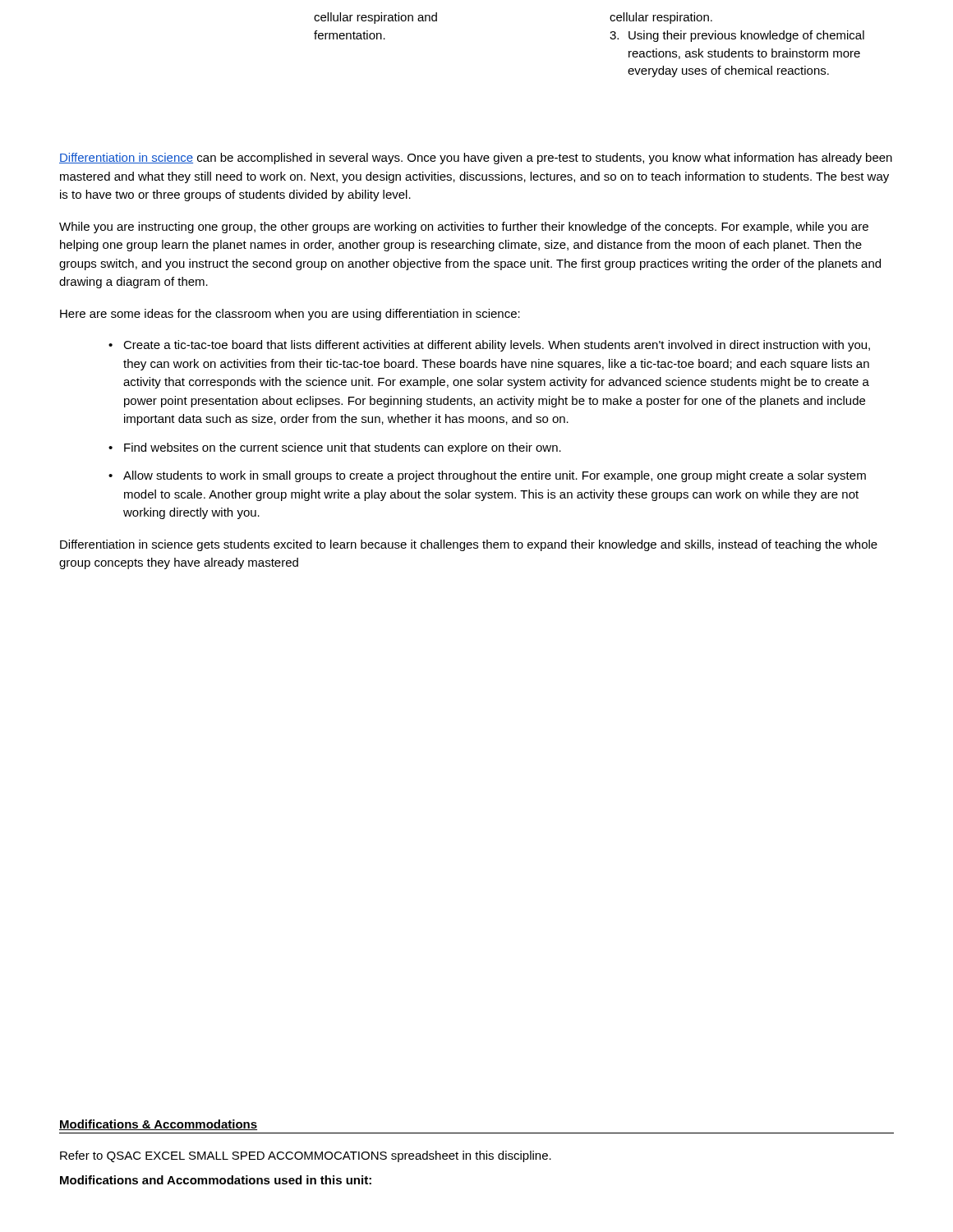The image size is (953, 1232).
Task: Locate the block starting "Allow students to work"
Action: pyautogui.click(x=495, y=494)
